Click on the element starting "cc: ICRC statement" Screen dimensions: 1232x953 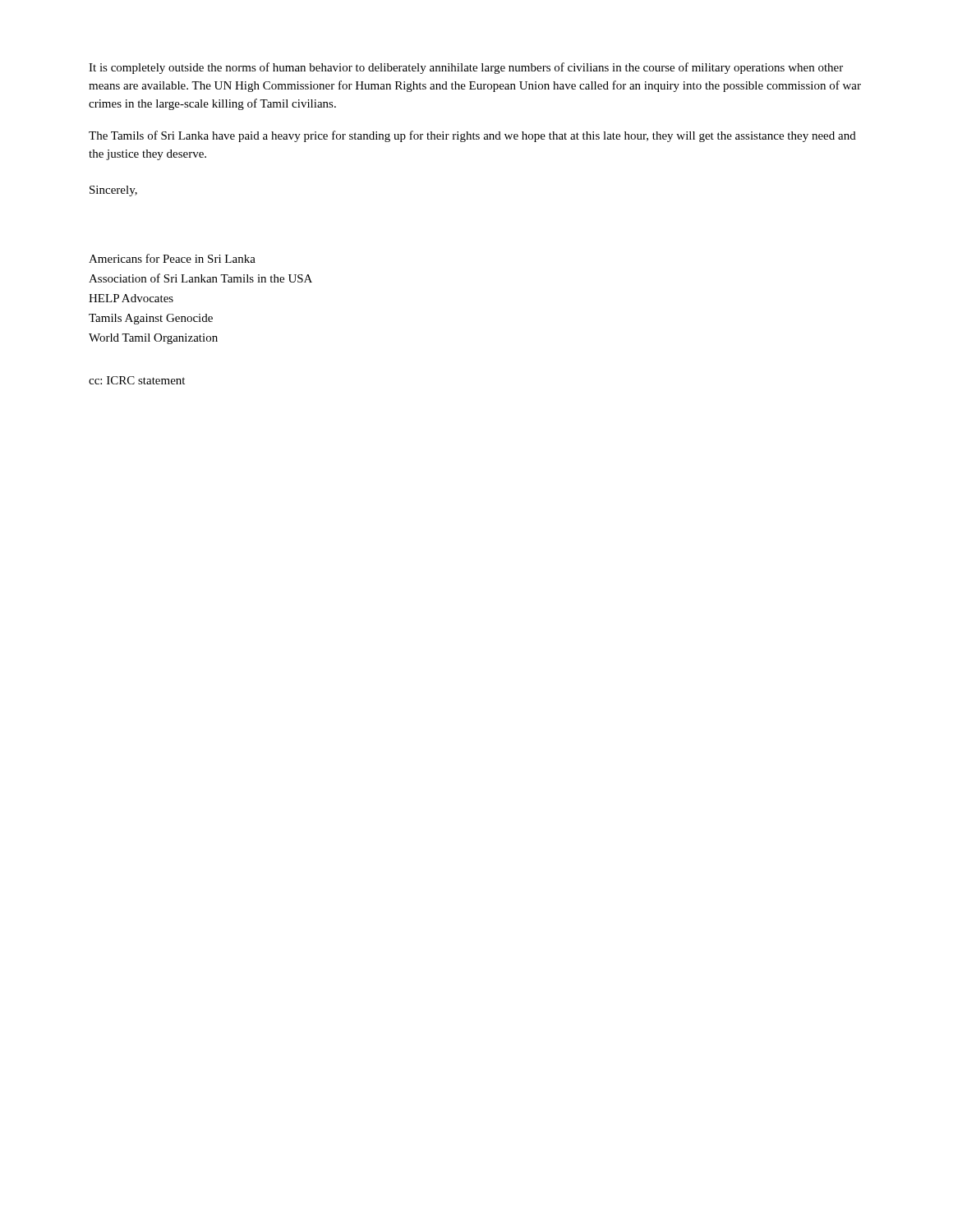click(137, 380)
